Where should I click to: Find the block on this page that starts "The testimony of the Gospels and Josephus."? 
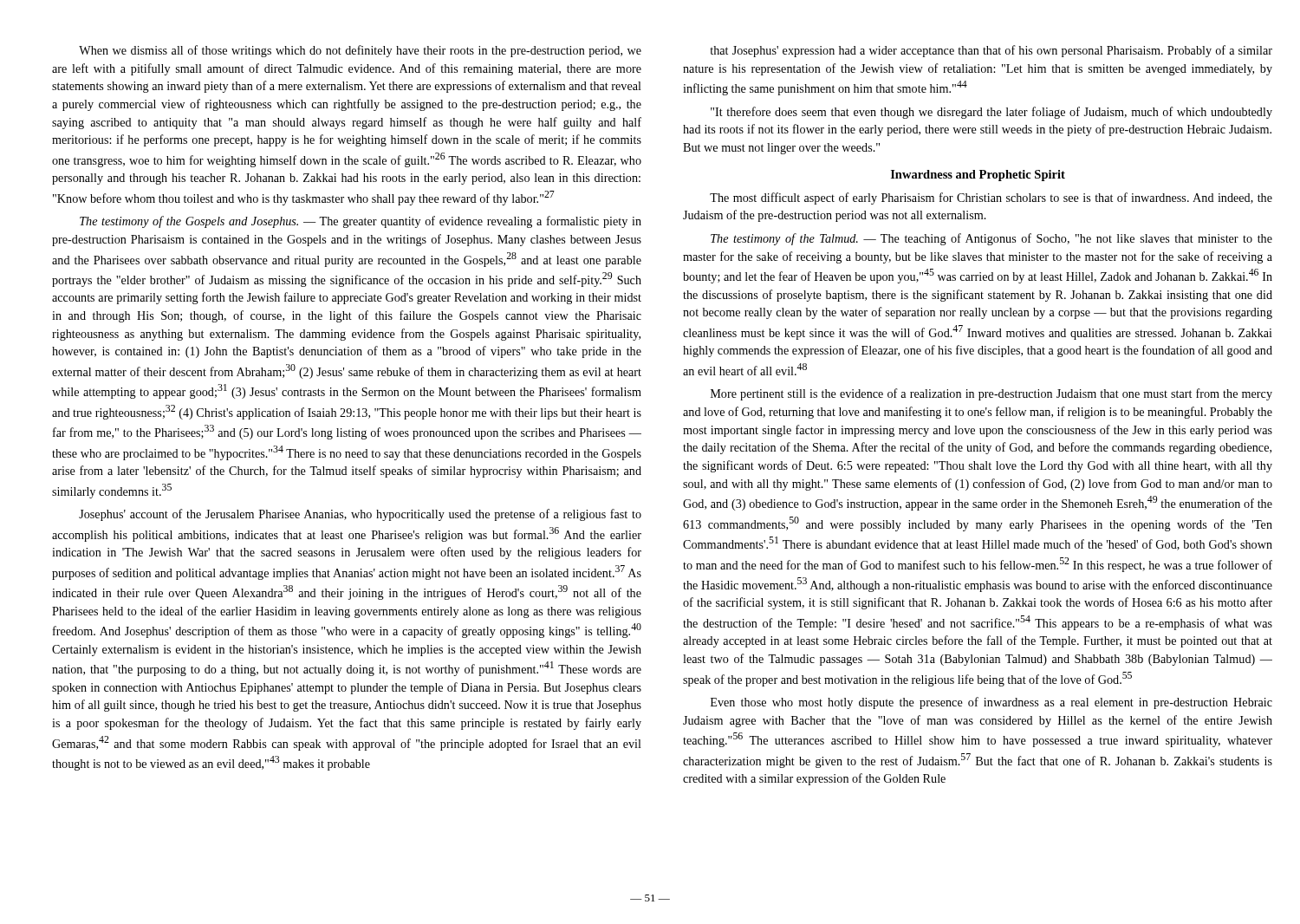pos(347,356)
